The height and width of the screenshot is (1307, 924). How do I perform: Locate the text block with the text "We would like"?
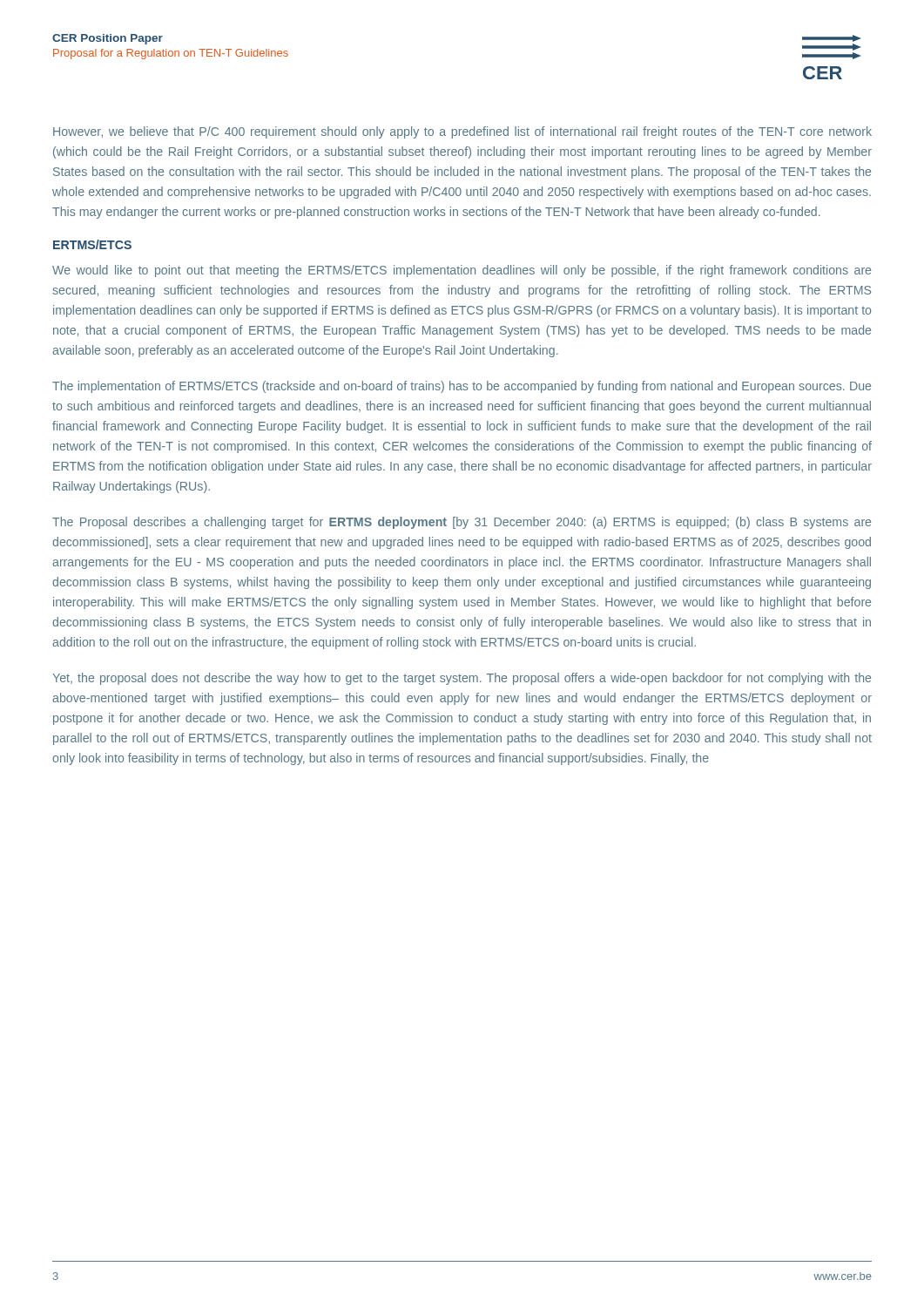(x=462, y=310)
